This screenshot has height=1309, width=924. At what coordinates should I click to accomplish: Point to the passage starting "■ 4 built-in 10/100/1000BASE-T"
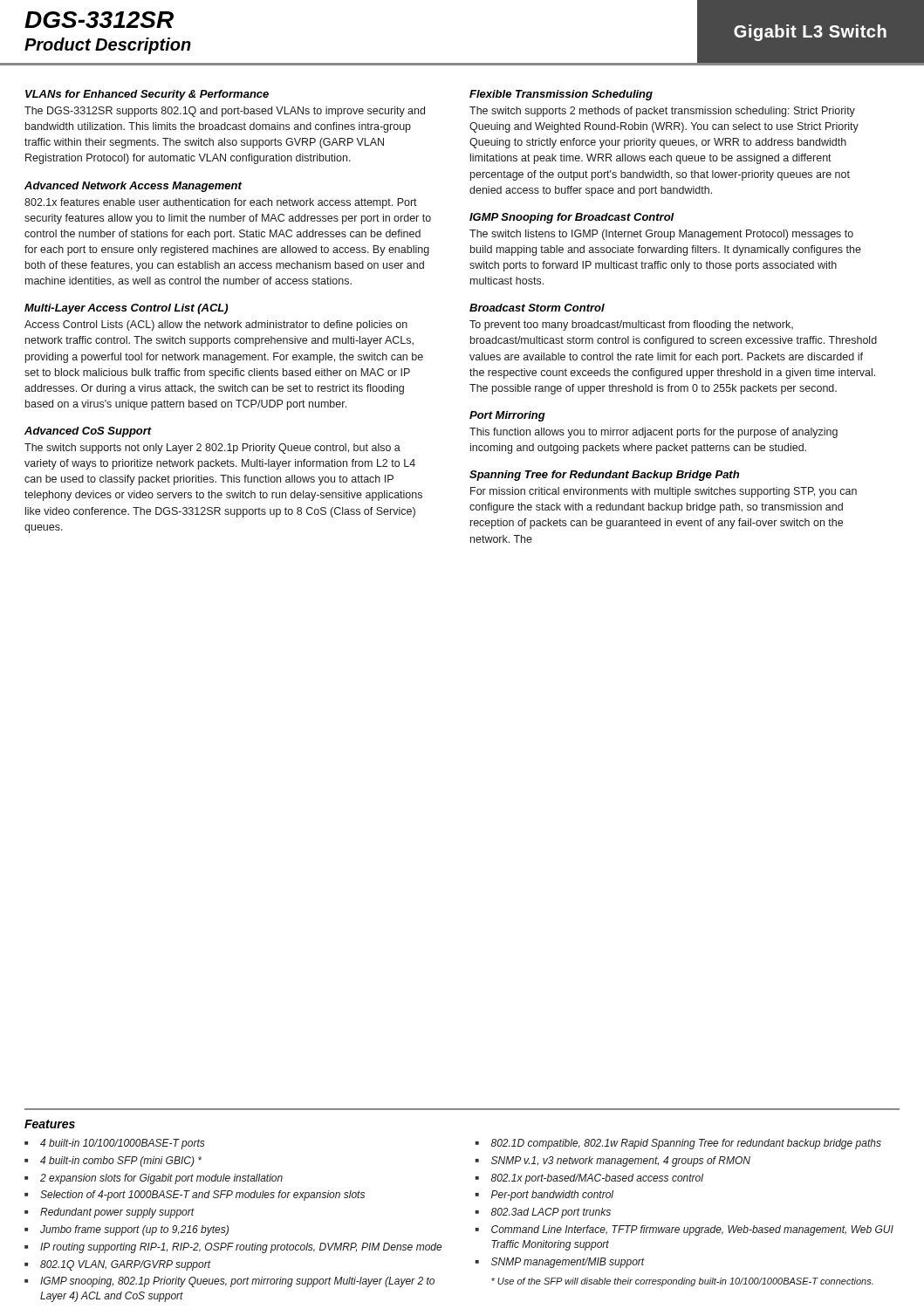click(x=115, y=1144)
